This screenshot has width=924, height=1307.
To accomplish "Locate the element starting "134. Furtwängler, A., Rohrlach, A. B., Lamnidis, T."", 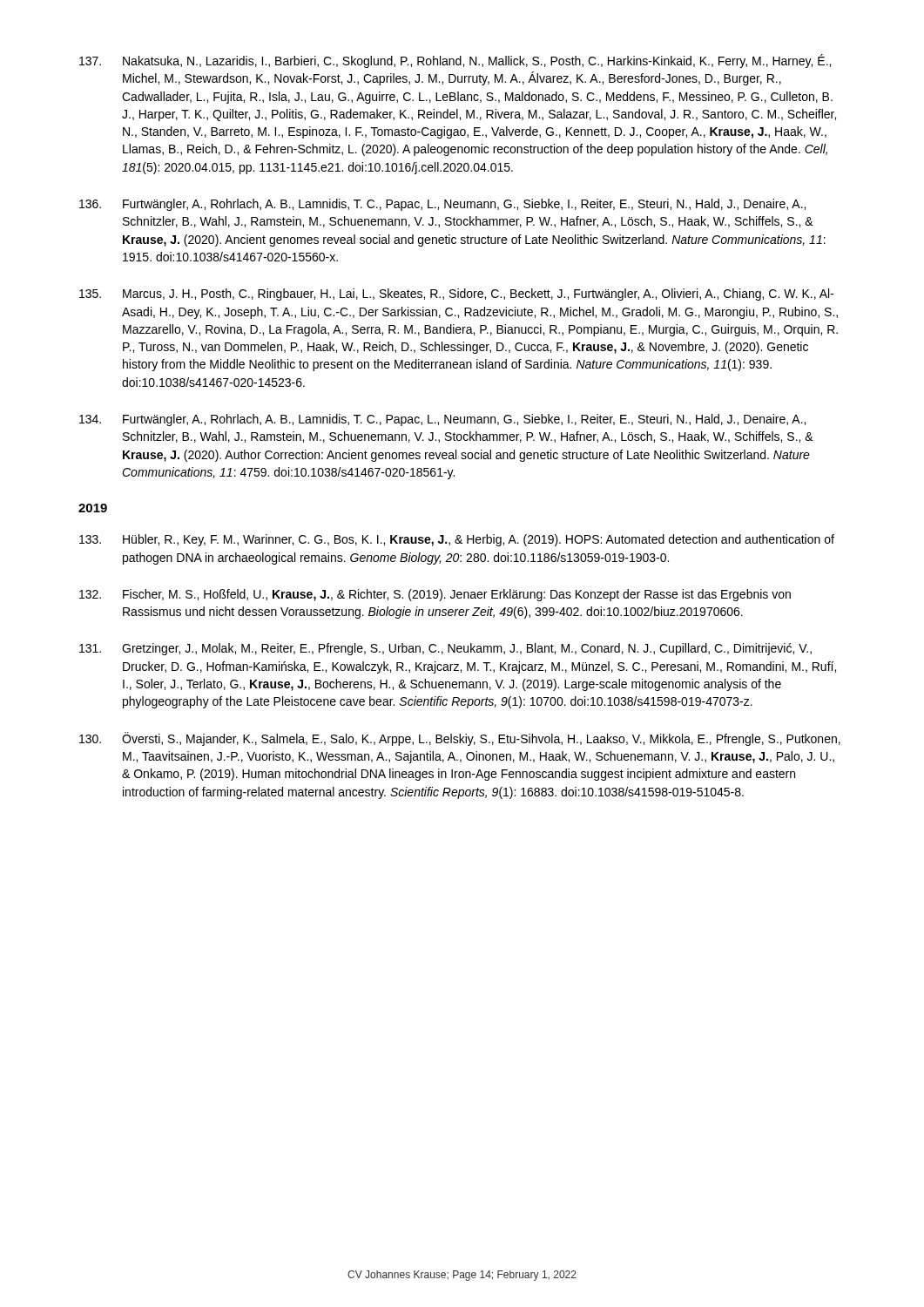I will tap(462, 446).
